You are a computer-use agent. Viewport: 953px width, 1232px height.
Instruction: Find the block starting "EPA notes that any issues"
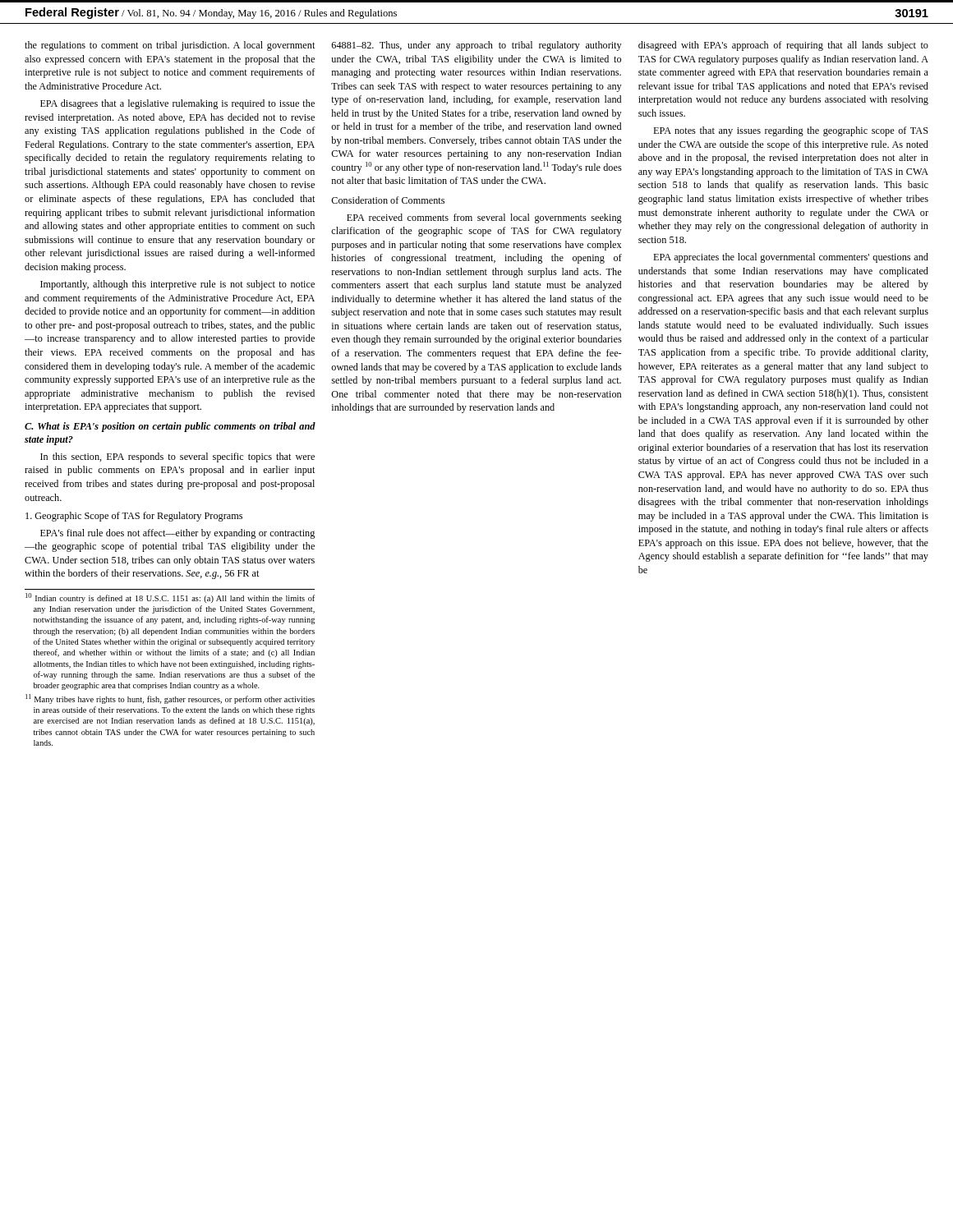(x=783, y=185)
